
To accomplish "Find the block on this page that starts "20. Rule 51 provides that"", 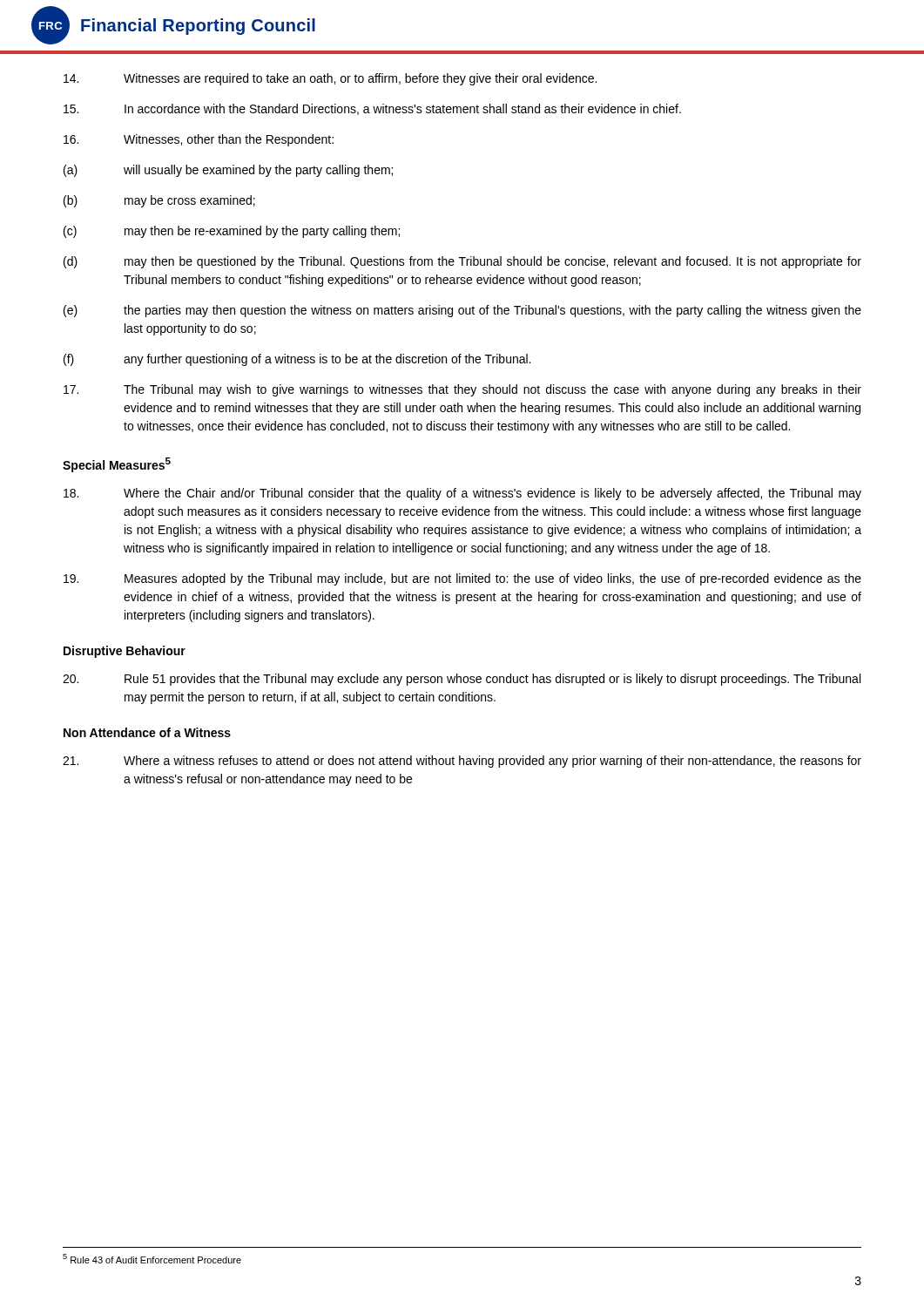I will coord(462,688).
